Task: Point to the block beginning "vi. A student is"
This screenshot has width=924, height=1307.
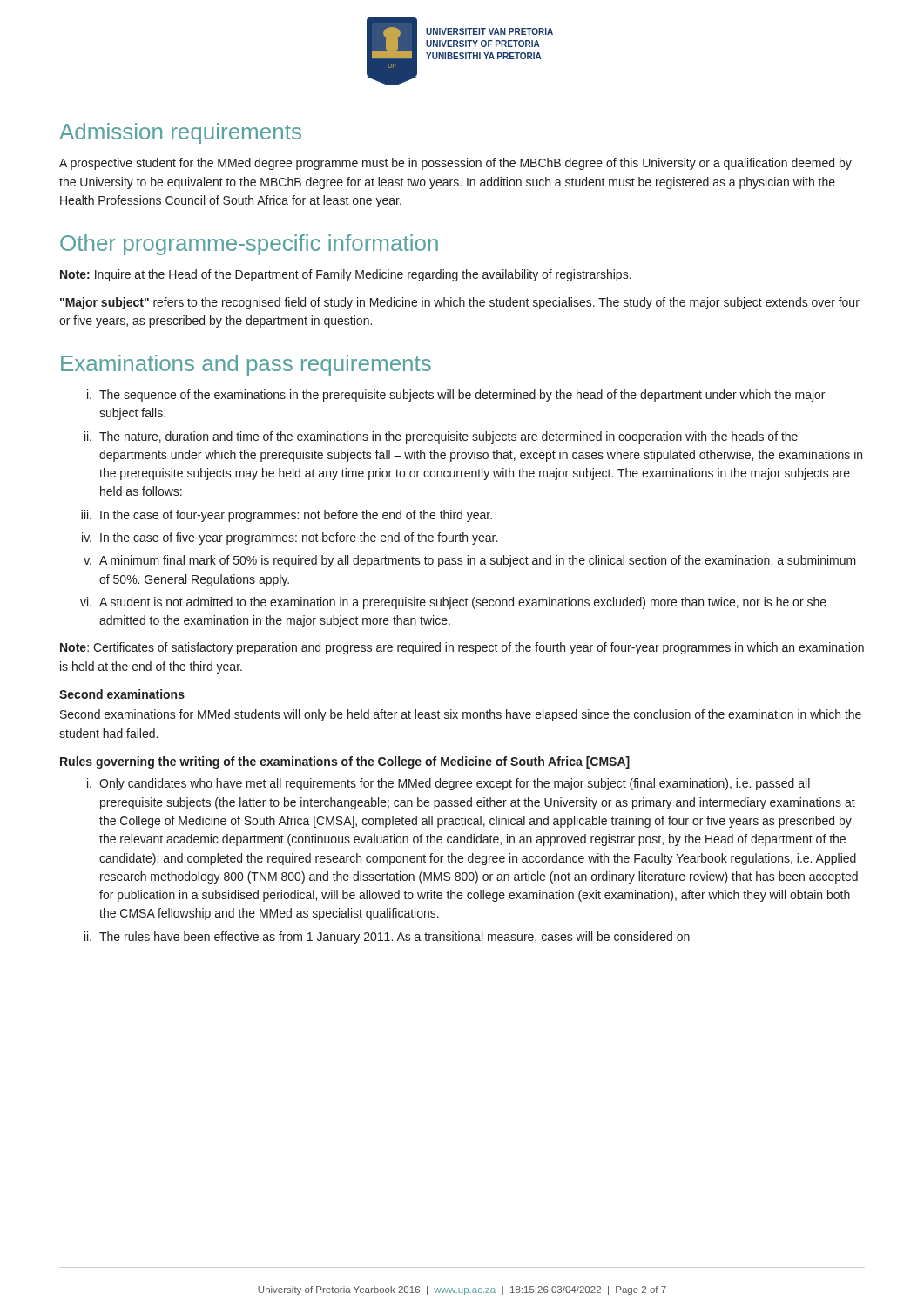Action: pyautogui.click(x=462, y=612)
